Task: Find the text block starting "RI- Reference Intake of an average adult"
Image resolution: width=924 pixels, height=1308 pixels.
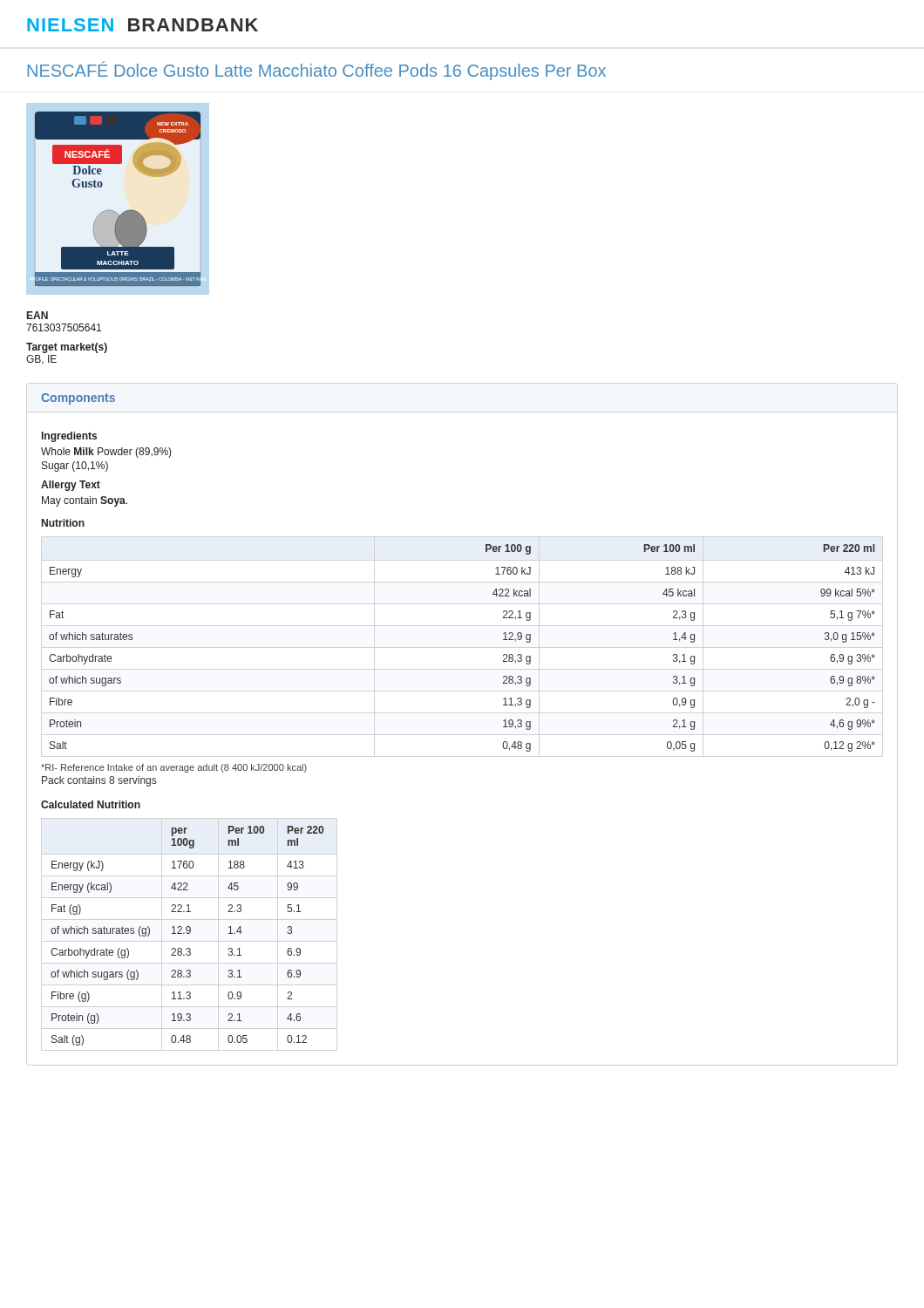Action: coord(174,767)
